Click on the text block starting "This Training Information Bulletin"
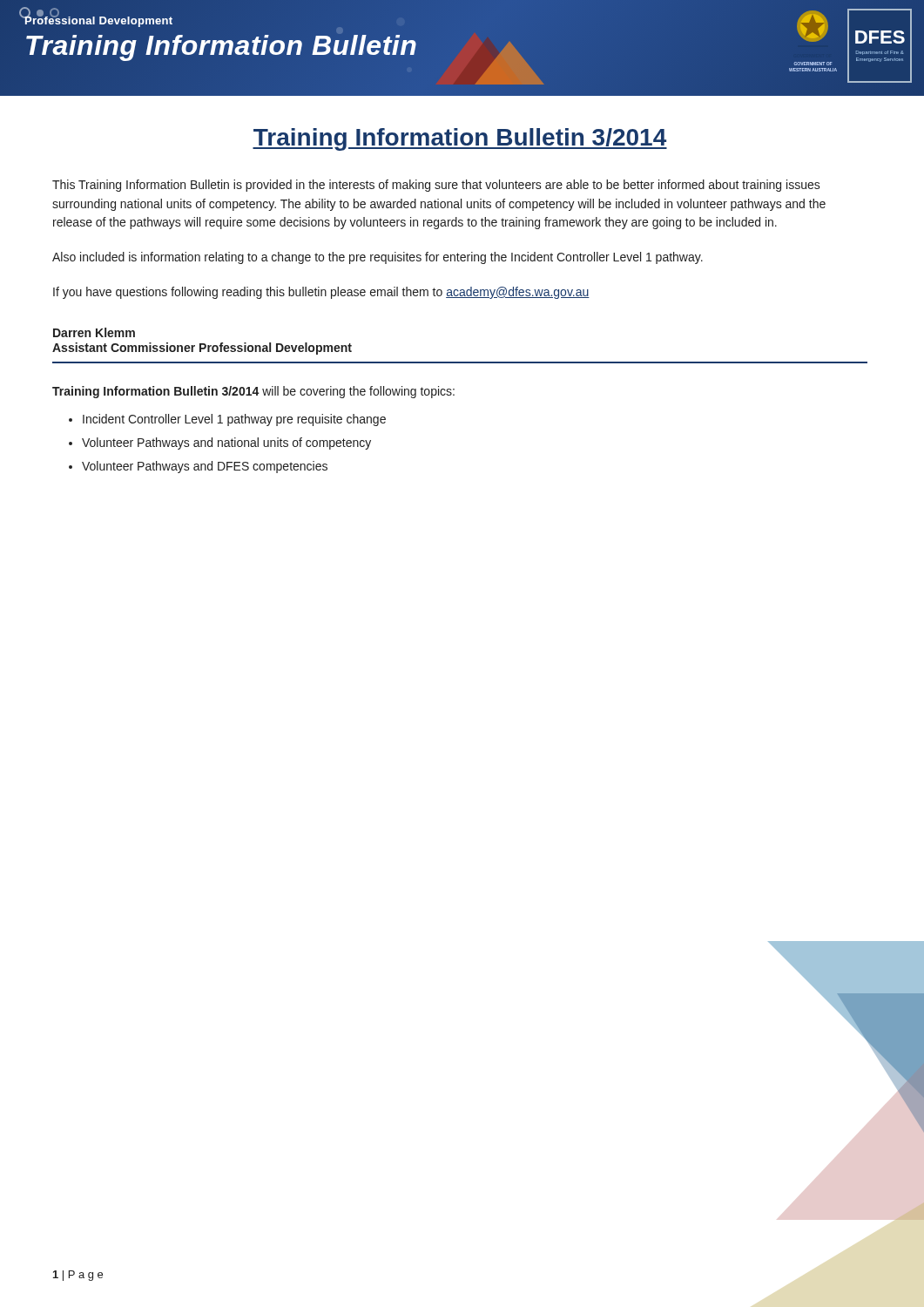 [x=439, y=204]
